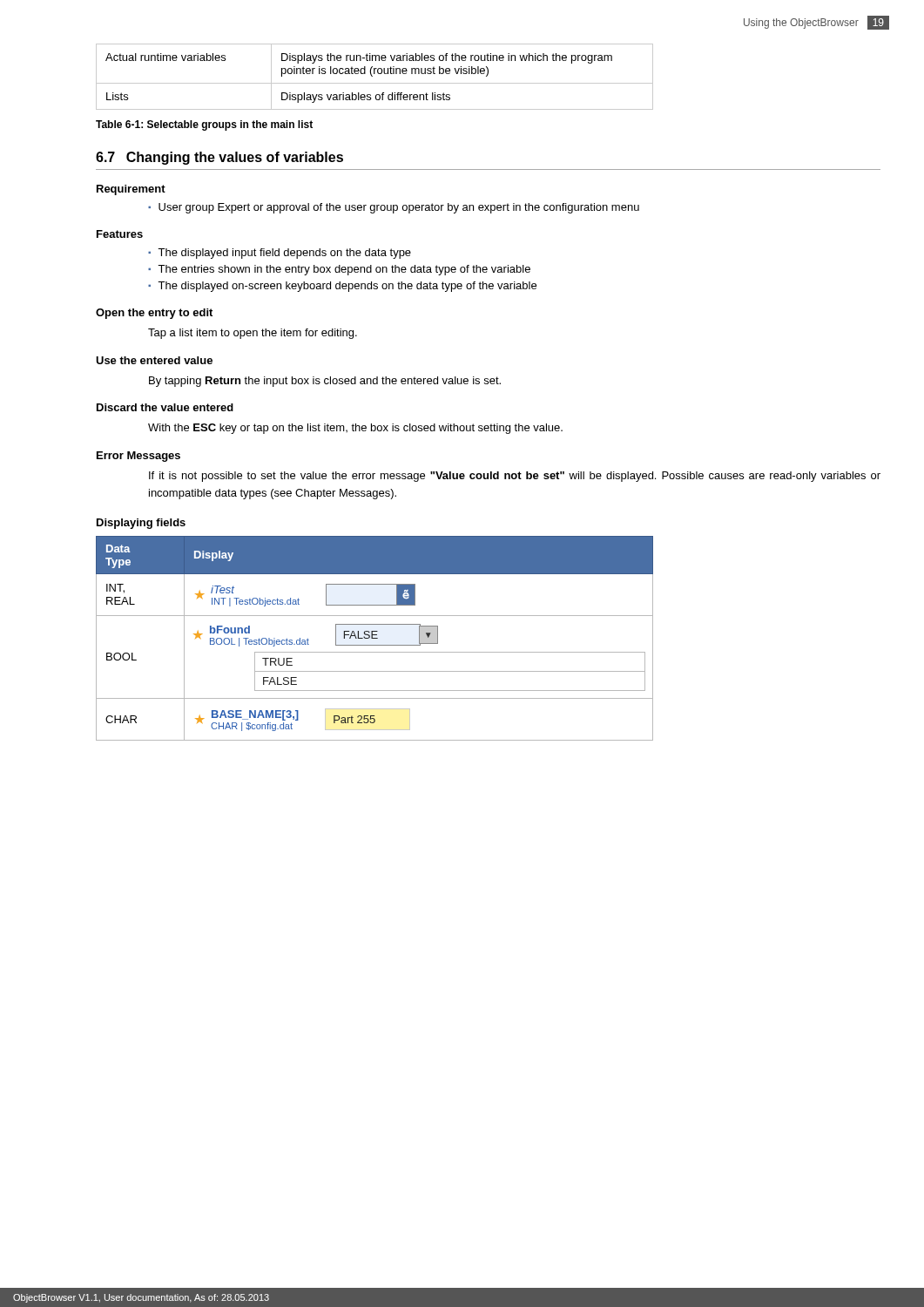Screen dimensions: 1307x924
Task: Locate the block of text that opens with "If it is not"
Action: point(514,484)
